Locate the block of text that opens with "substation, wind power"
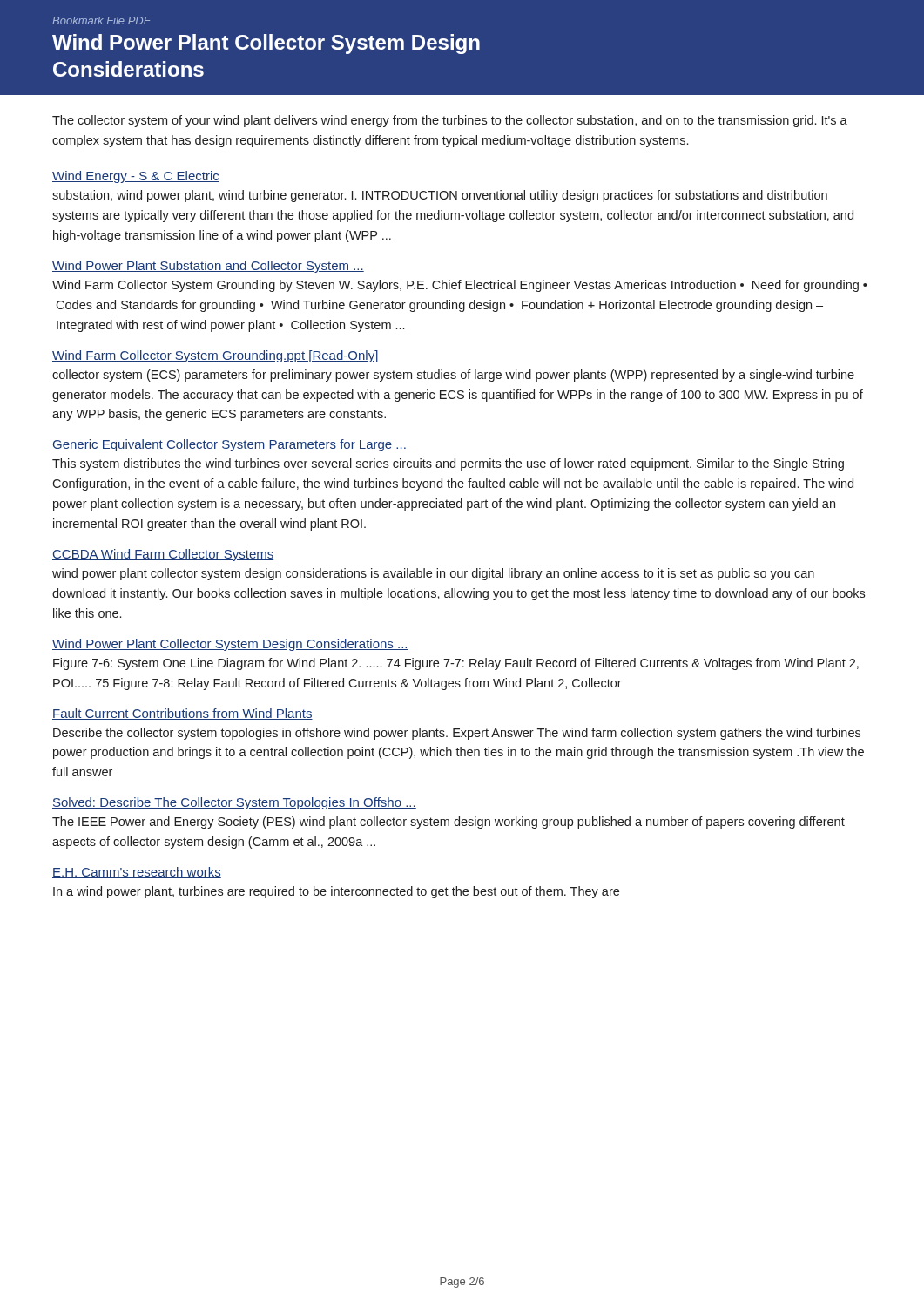 click(453, 215)
